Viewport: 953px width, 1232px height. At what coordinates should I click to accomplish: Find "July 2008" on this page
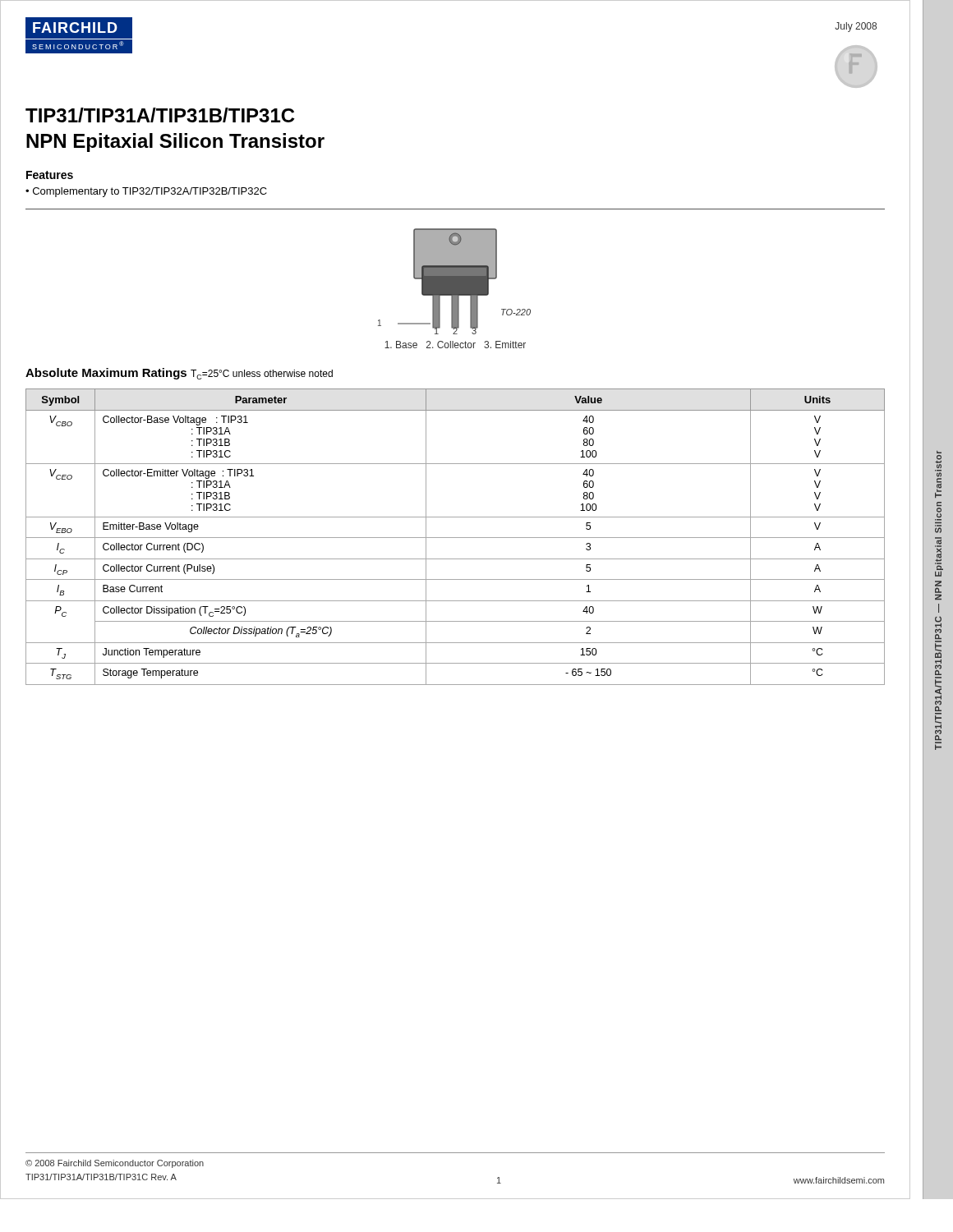pyautogui.click(x=856, y=26)
